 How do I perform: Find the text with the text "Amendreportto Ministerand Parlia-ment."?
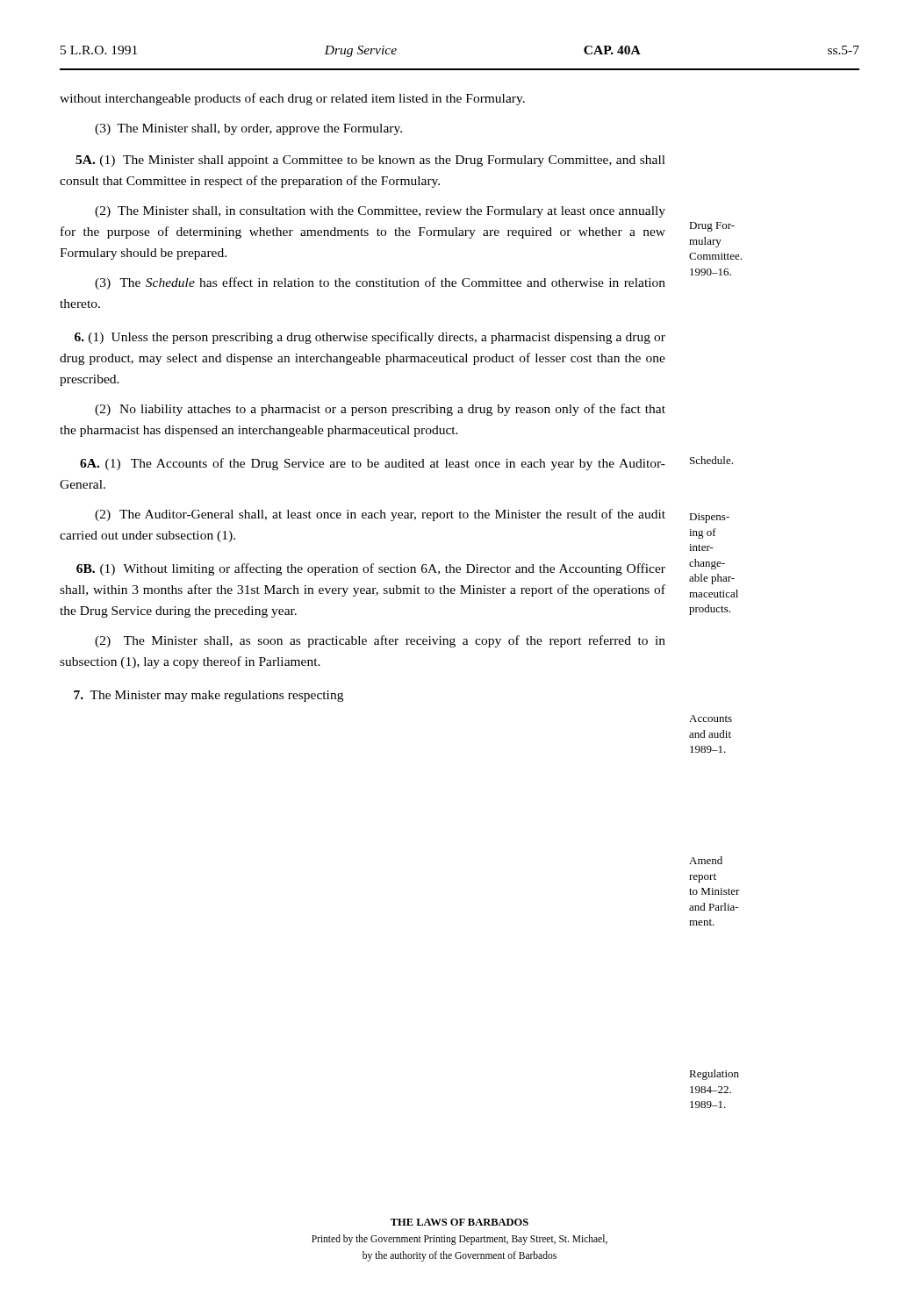tap(714, 891)
